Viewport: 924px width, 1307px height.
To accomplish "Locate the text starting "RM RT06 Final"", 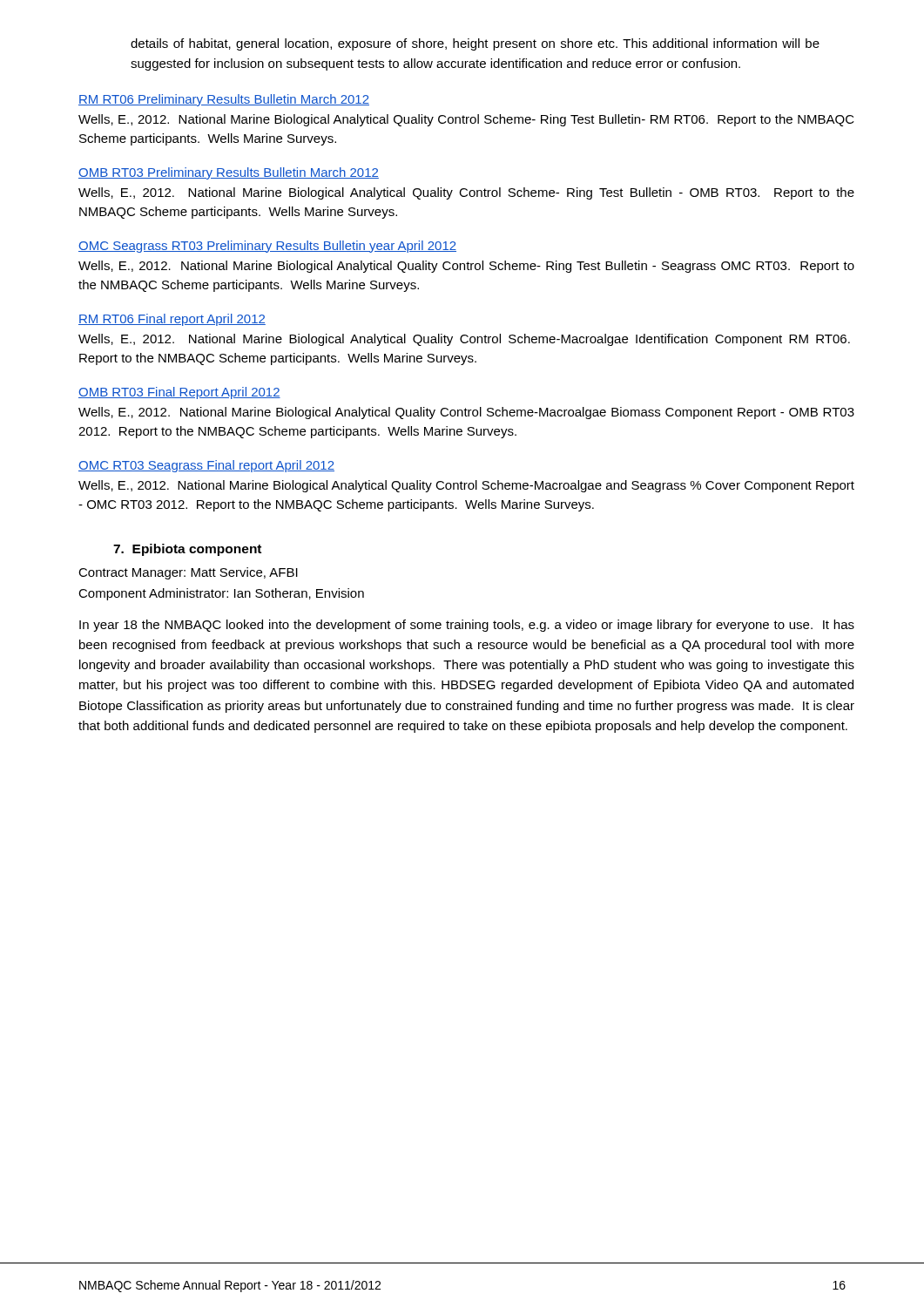I will [172, 320].
